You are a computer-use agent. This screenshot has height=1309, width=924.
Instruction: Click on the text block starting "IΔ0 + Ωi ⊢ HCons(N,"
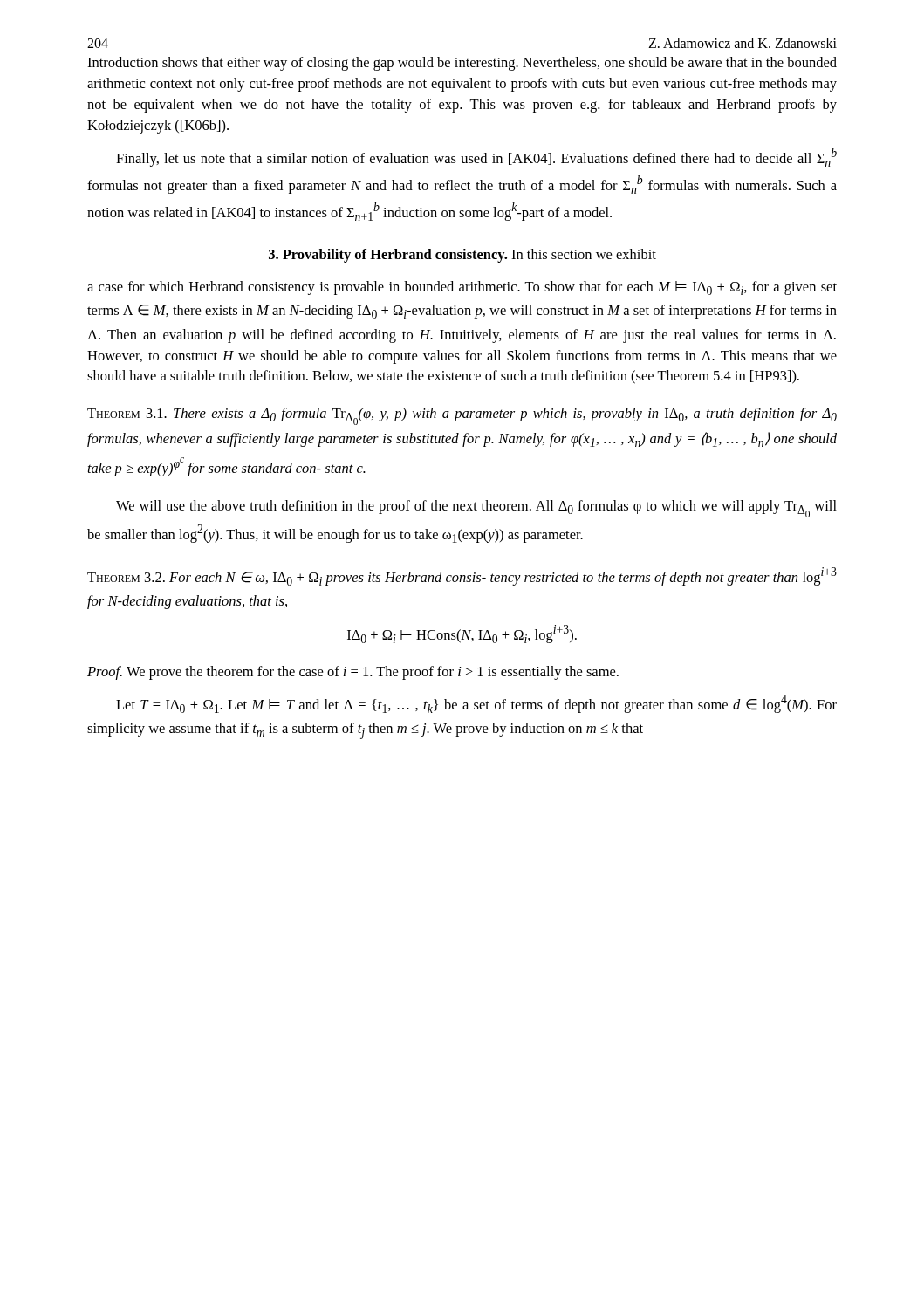click(462, 635)
